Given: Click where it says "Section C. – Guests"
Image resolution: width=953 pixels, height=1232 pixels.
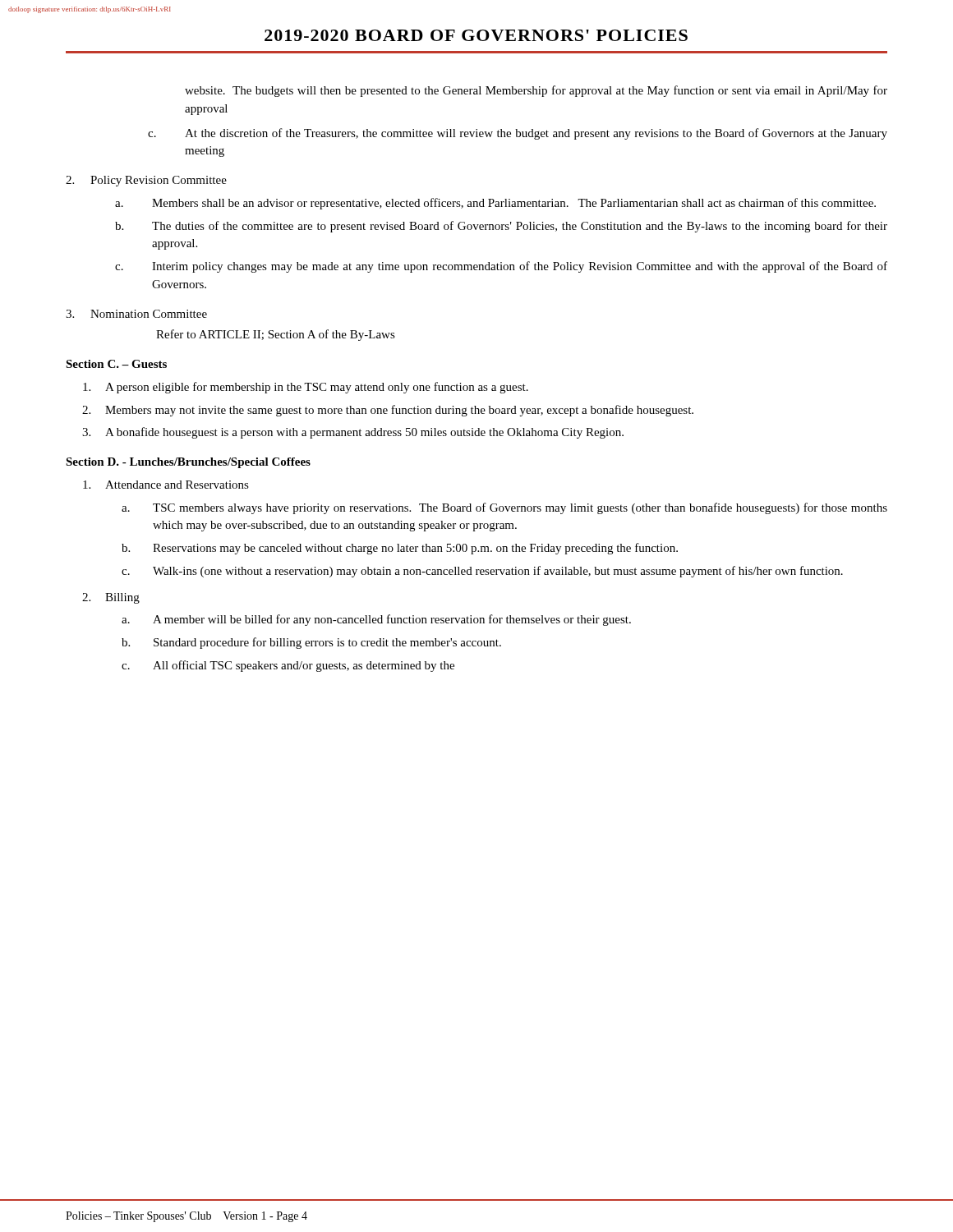Looking at the screenshot, I should pyautogui.click(x=116, y=364).
